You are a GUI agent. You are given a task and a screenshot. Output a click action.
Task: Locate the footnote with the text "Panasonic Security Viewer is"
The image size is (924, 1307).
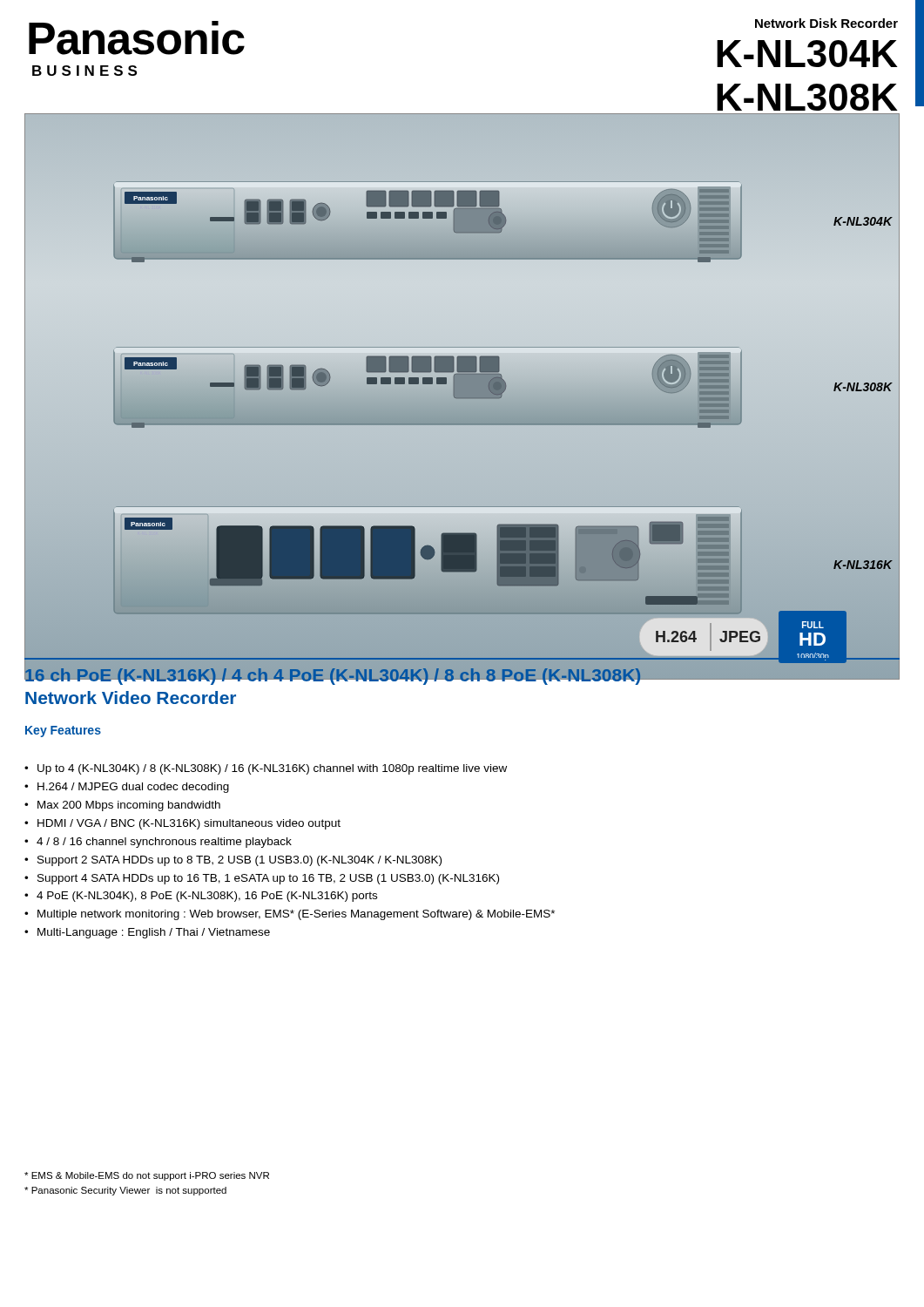pyautogui.click(x=126, y=1190)
